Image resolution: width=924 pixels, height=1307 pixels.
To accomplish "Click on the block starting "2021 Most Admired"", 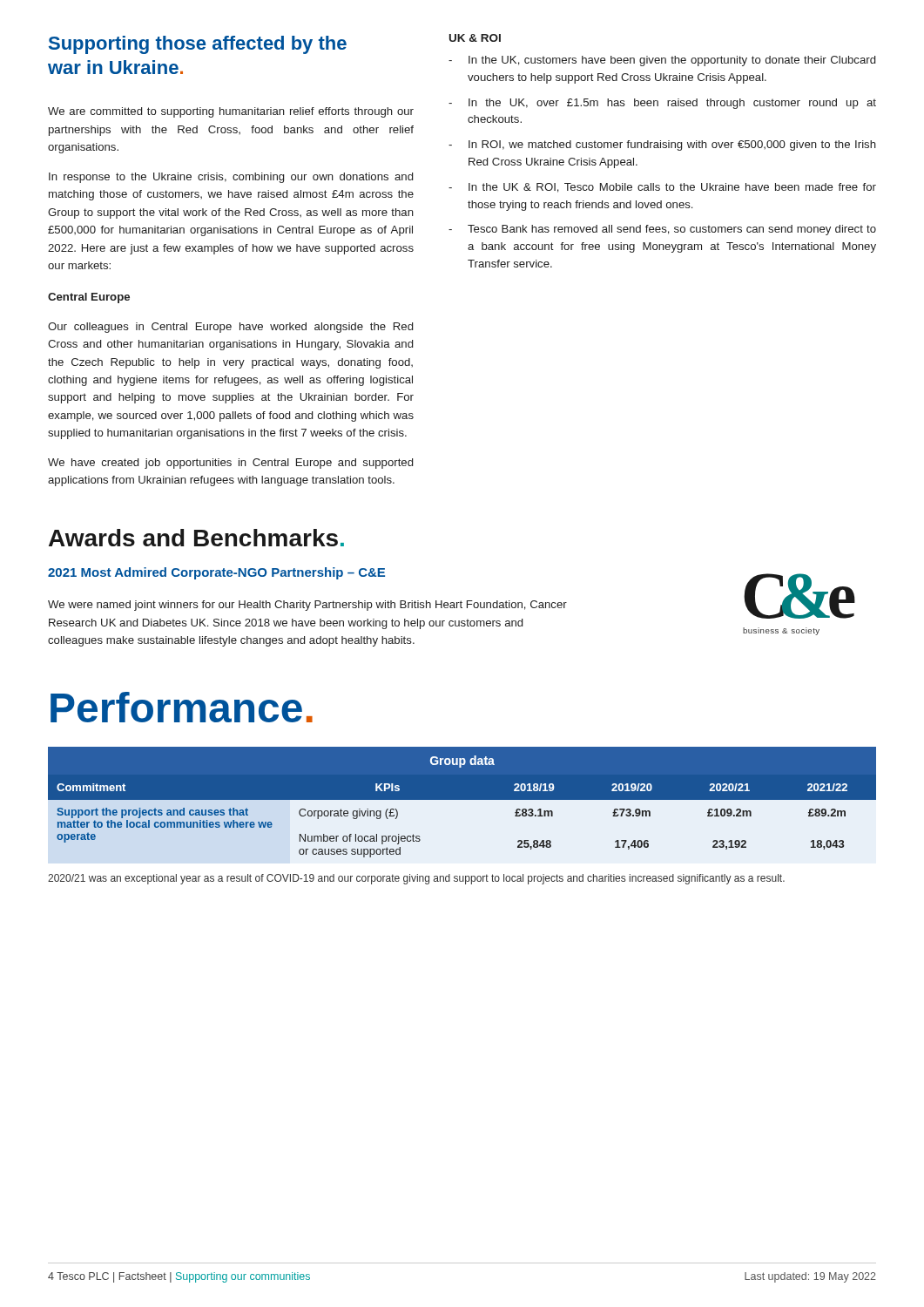I will point(217,572).
